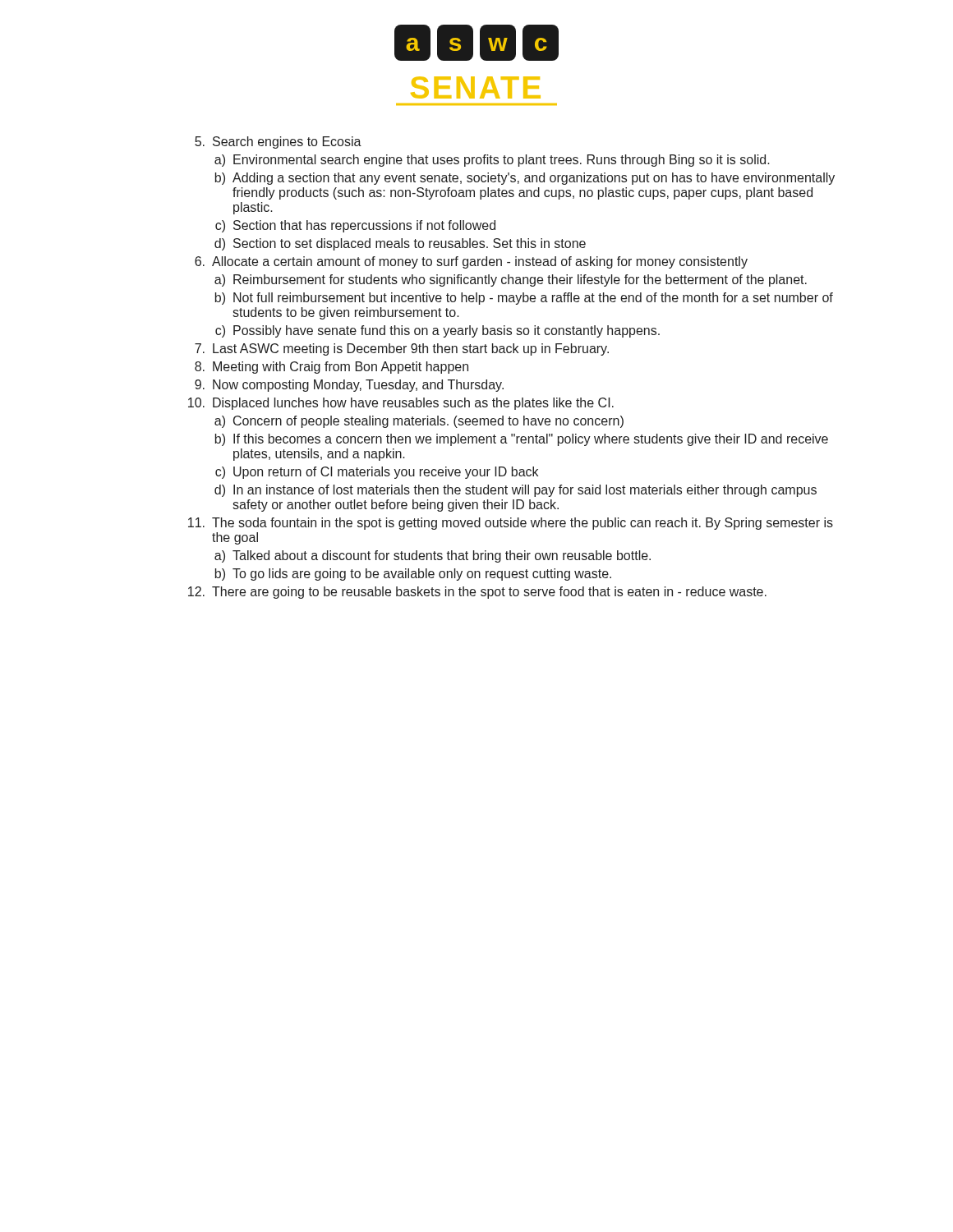This screenshot has height=1232, width=953.
Task: Point to the block beginning "d) Section to set displaced meals"
Action: [526, 244]
